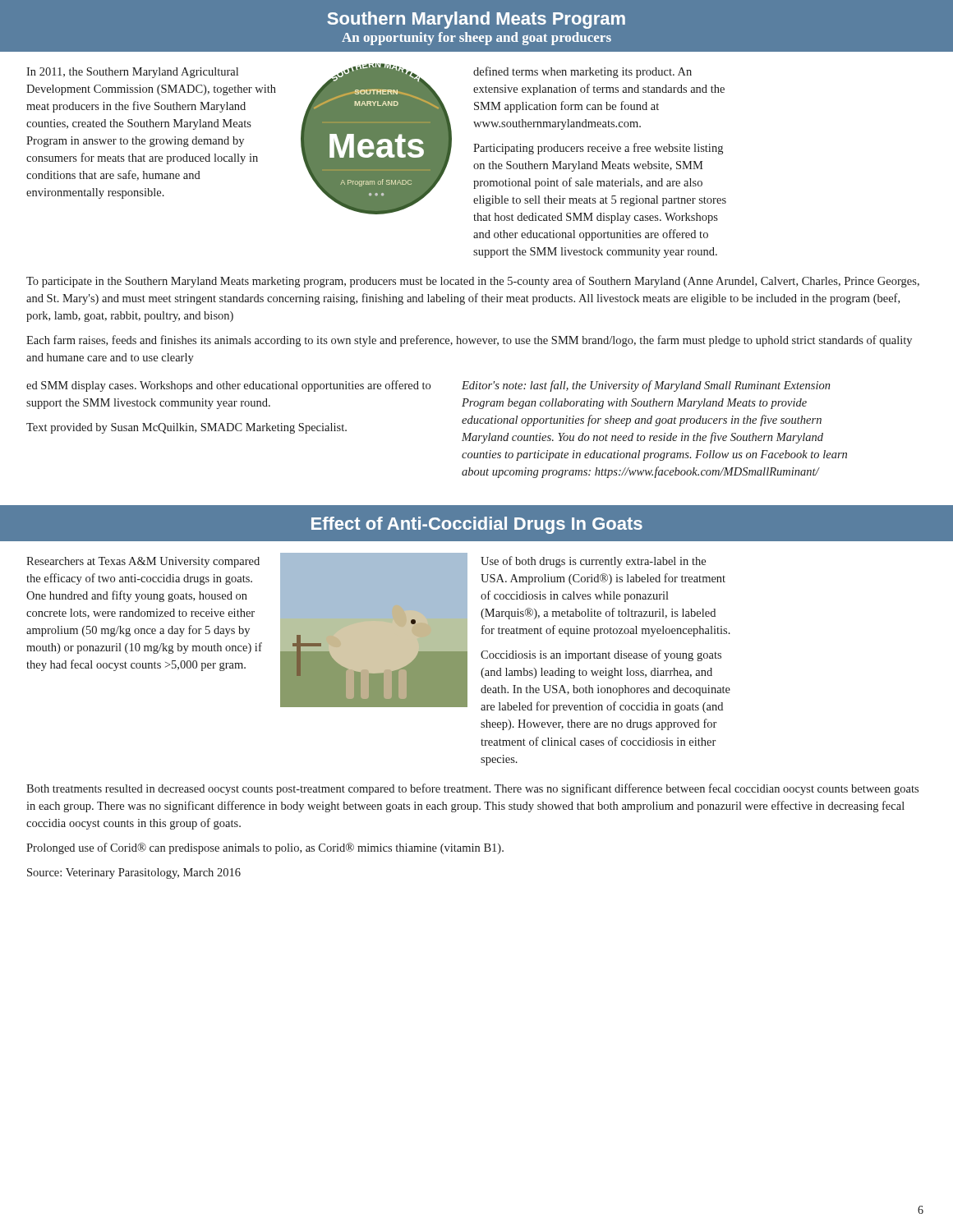Select the block starting "ed SMM display cases. Workshops and other"
953x1232 pixels.
(x=232, y=394)
